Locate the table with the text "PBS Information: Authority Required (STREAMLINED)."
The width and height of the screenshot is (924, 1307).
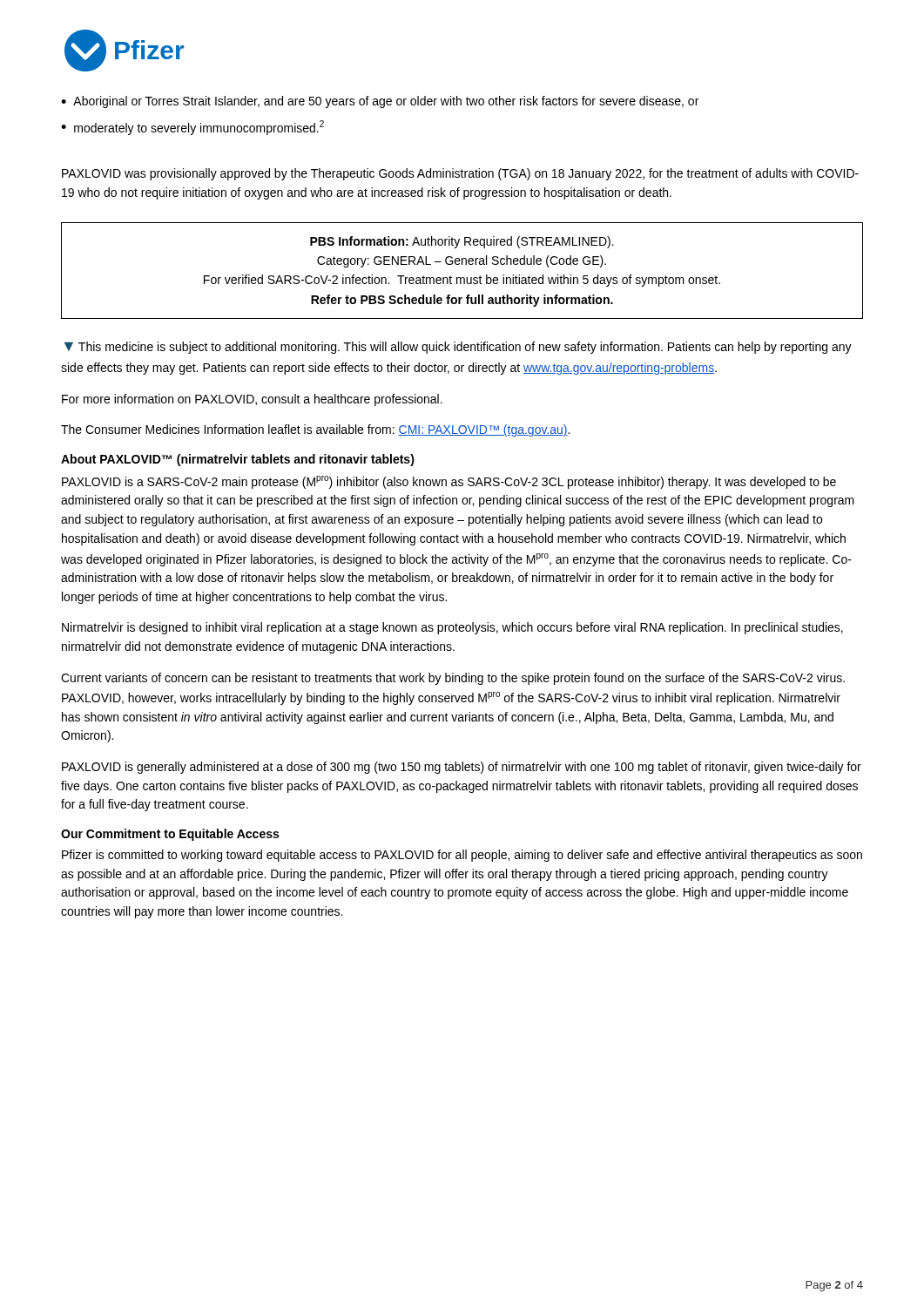pyautogui.click(x=462, y=270)
